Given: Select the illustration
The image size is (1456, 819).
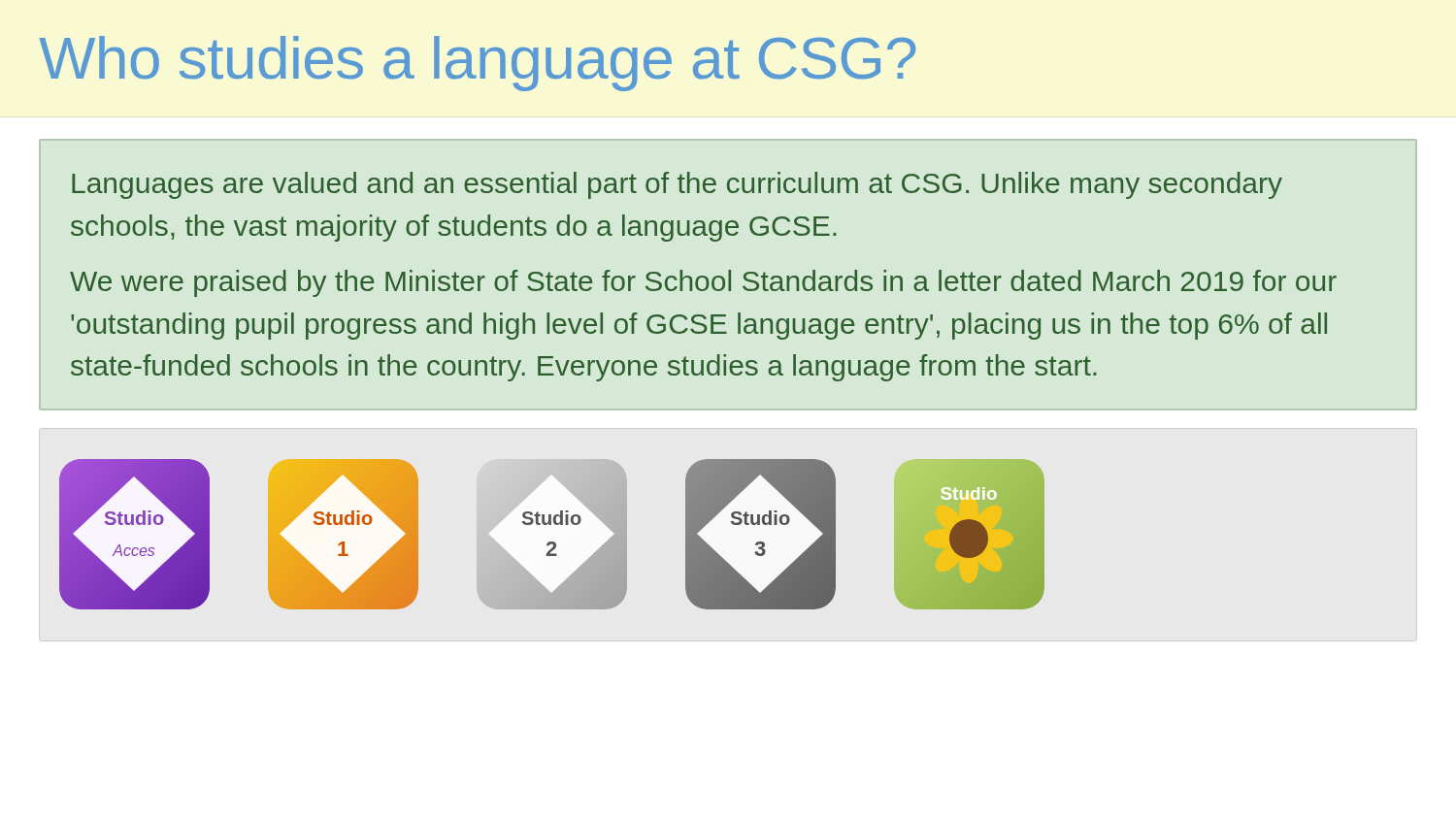Looking at the screenshot, I should [728, 534].
